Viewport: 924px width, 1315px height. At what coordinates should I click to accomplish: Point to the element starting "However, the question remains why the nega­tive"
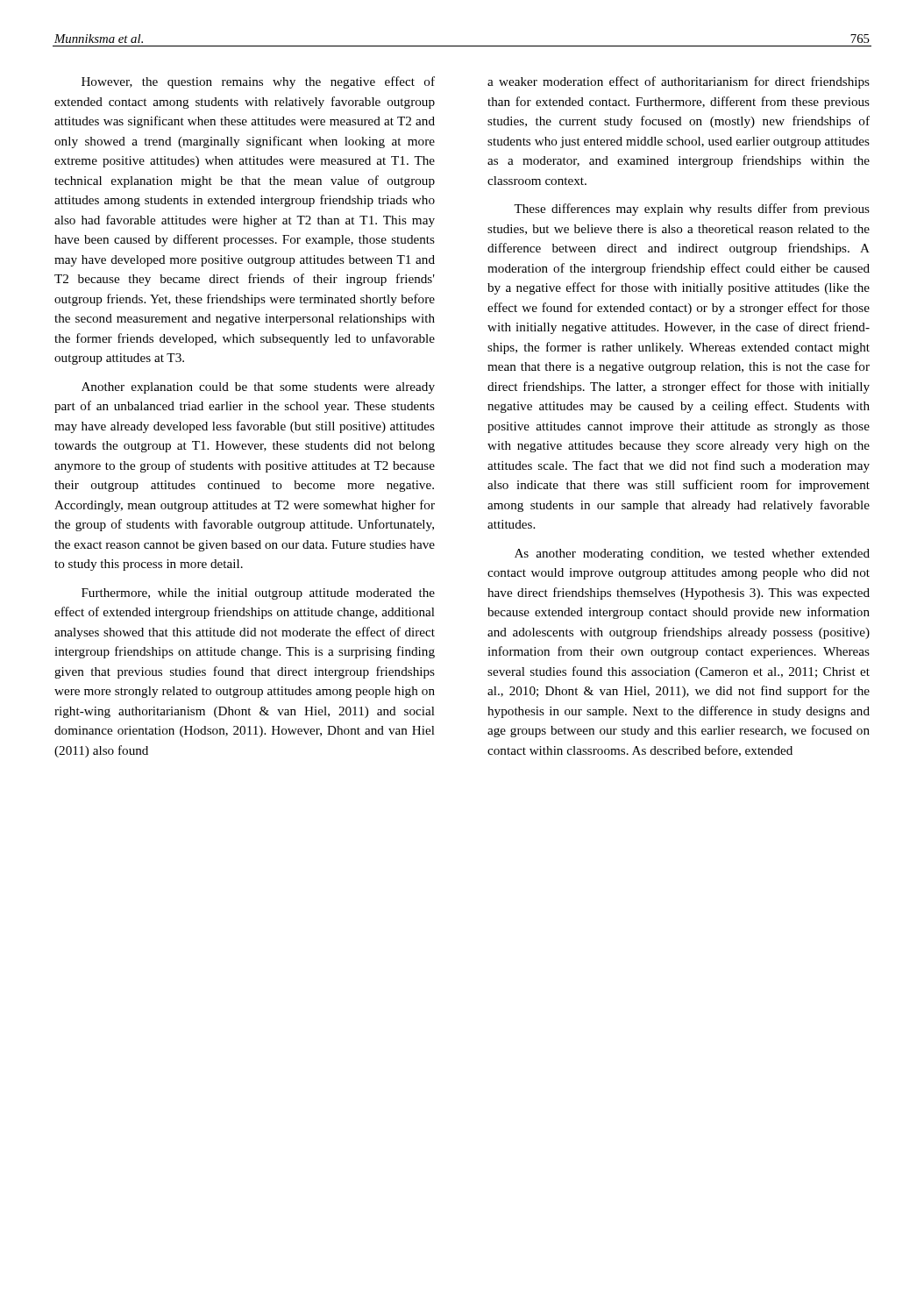tap(245, 416)
